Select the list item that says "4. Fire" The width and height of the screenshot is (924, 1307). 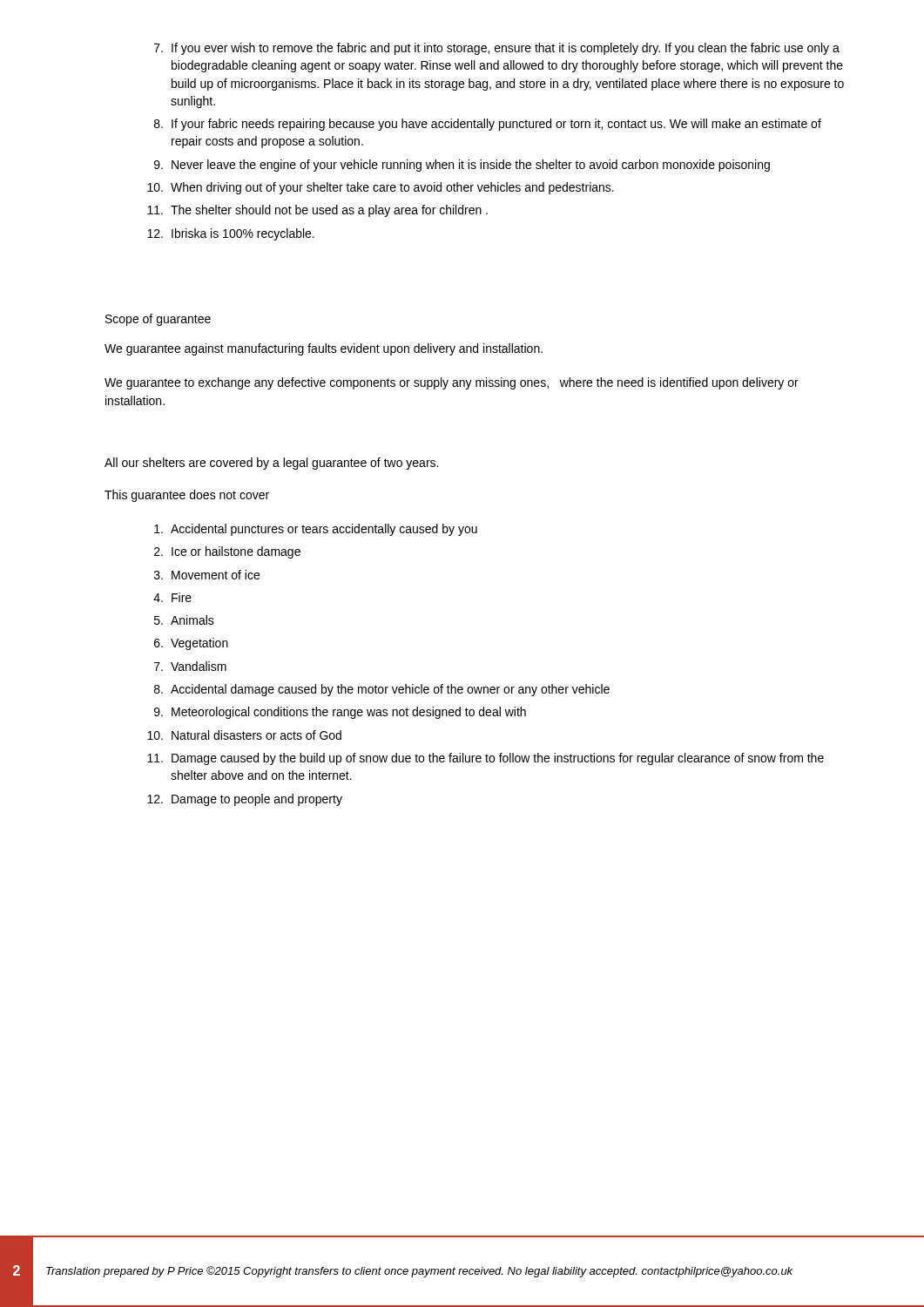pos(172,597)
